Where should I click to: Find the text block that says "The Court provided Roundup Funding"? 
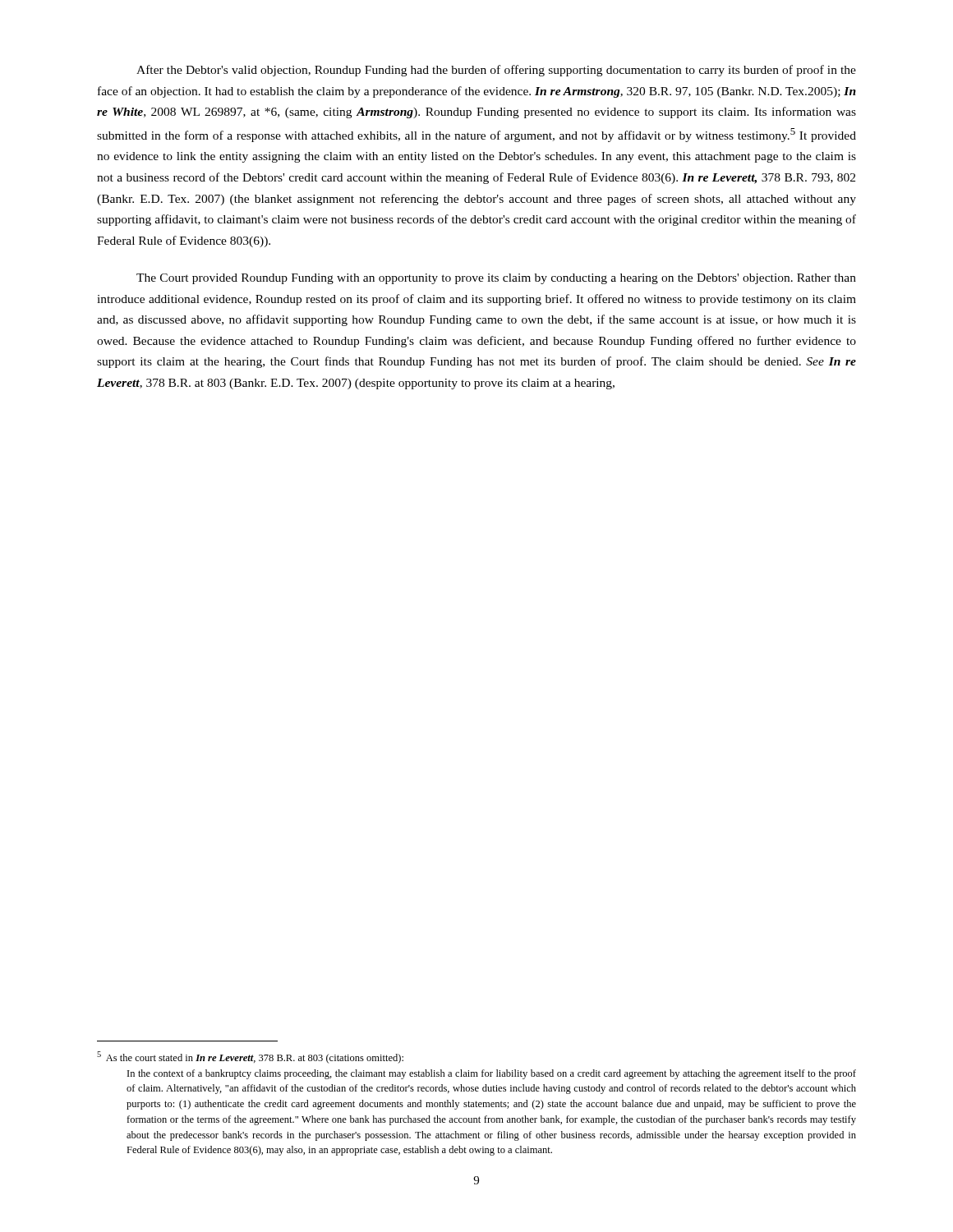click(476, 330)
